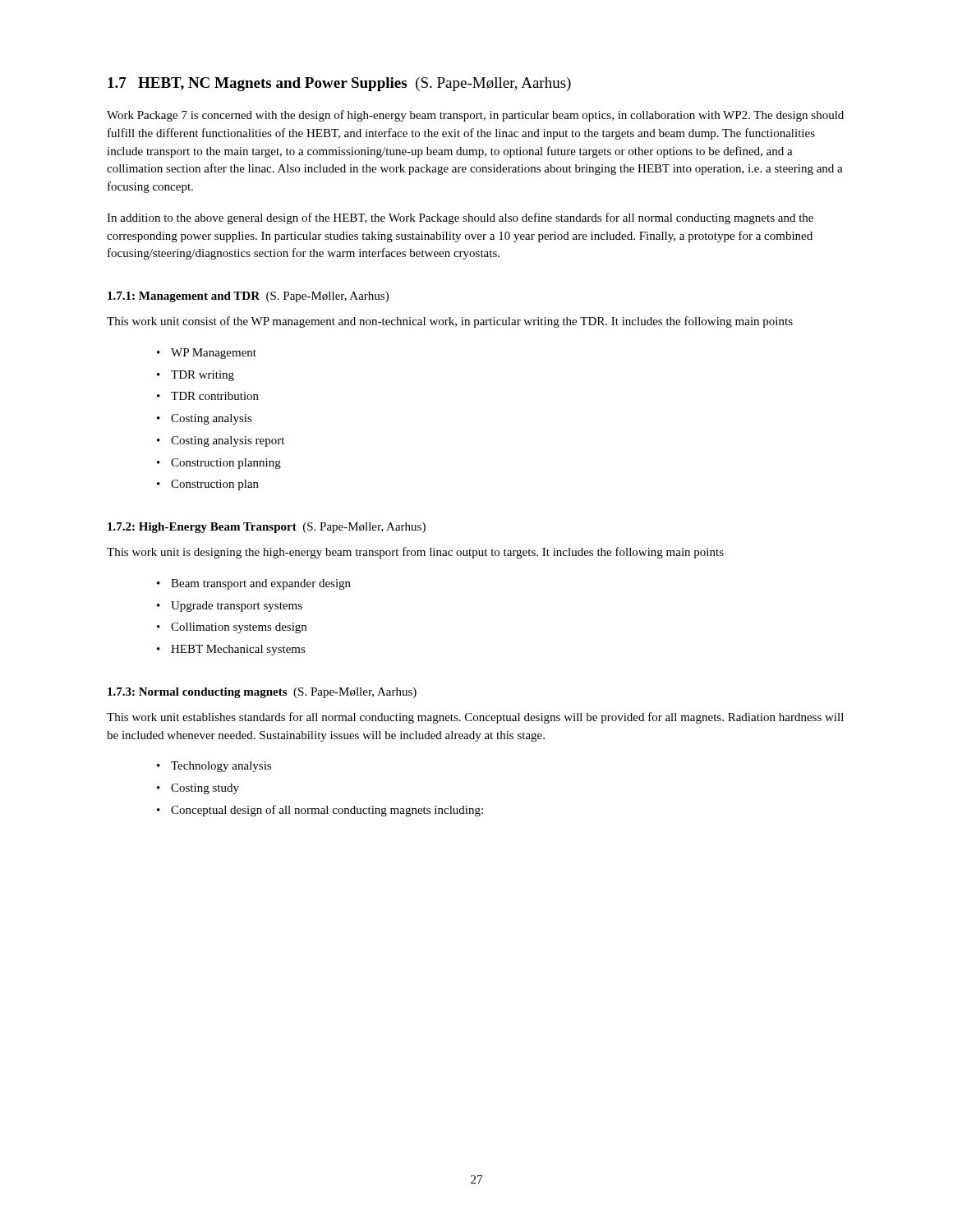The width and height of the screenshot is (953, 1232).
Task: Find the text block starting "TDR writing"
Action: (203, 374)
